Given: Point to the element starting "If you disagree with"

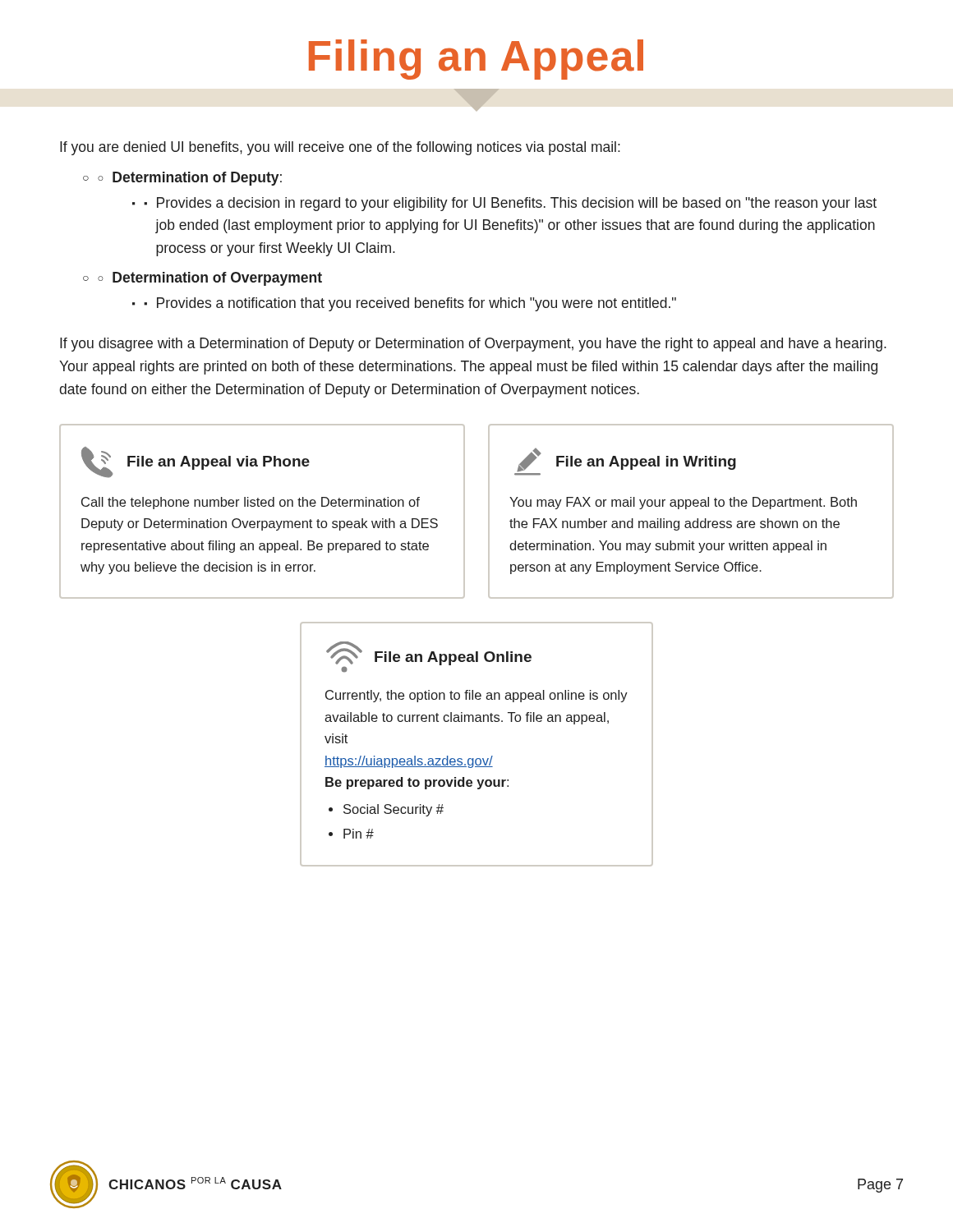Looking at the screenshot, I should pyautogui.click(x=473, y=366).
